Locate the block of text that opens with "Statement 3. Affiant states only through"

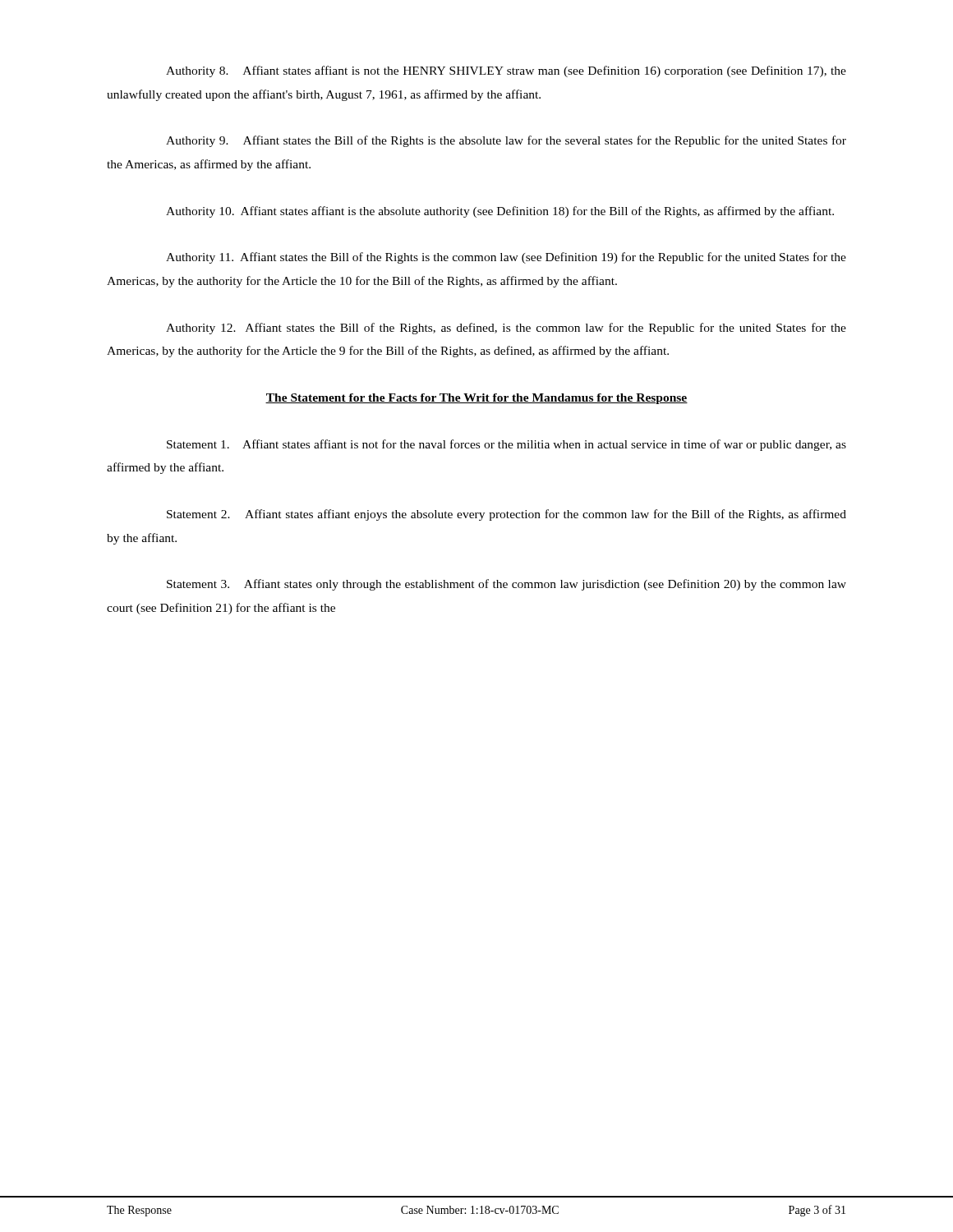476,596
